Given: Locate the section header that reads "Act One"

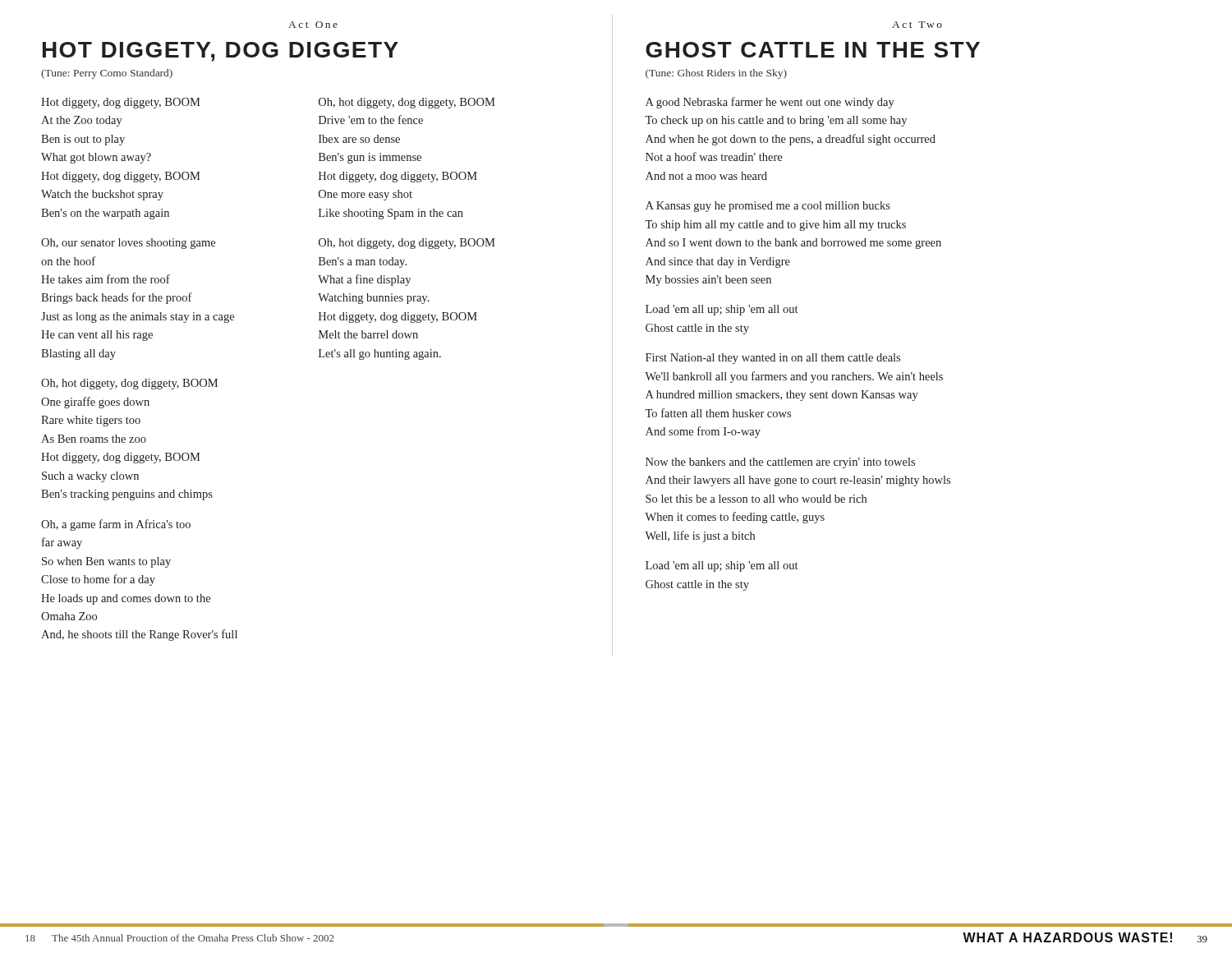Looking at the screenshot, I should 314,24.
